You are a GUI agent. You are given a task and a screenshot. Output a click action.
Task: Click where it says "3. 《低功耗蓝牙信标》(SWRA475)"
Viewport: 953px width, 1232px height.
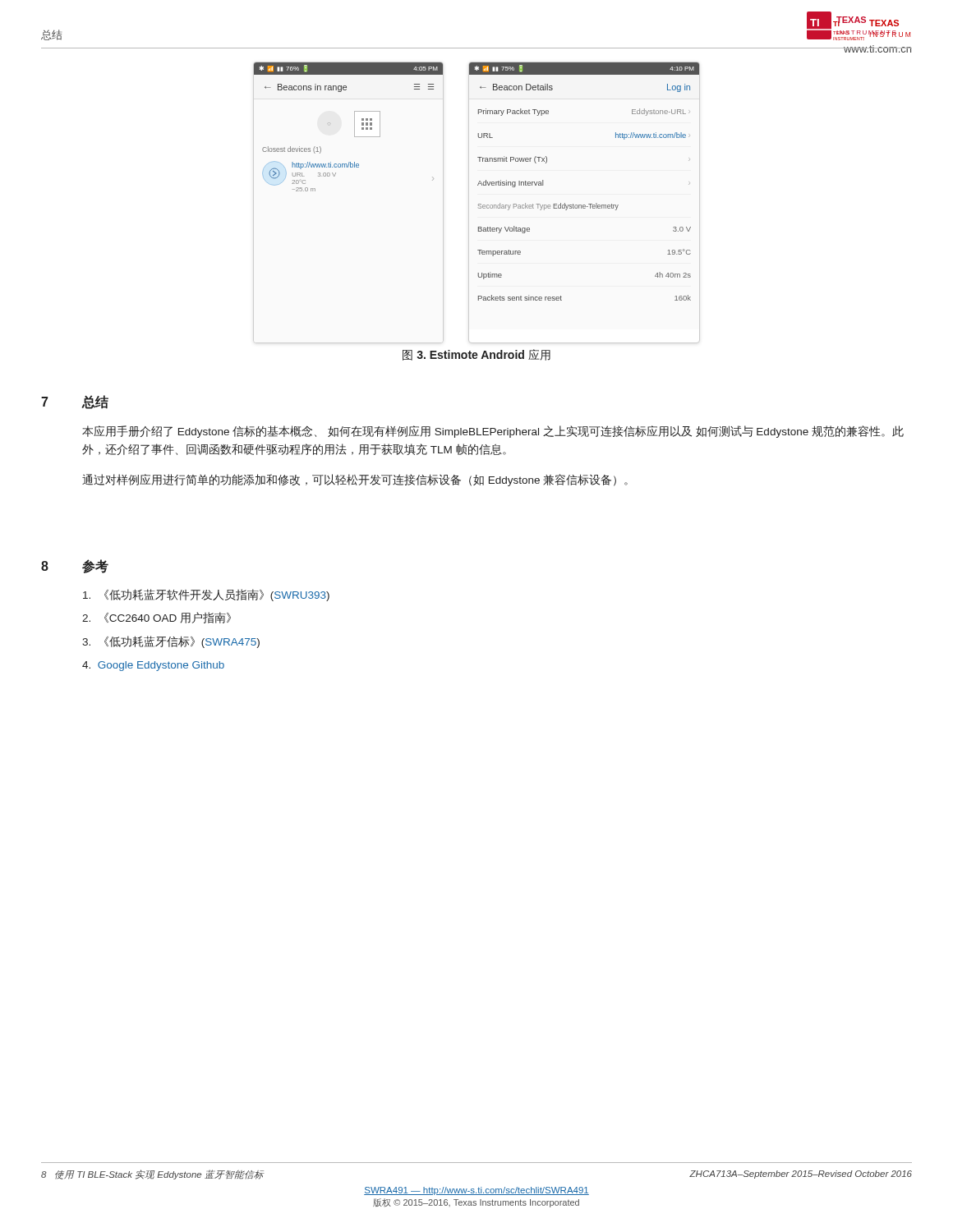coord(171,642)
